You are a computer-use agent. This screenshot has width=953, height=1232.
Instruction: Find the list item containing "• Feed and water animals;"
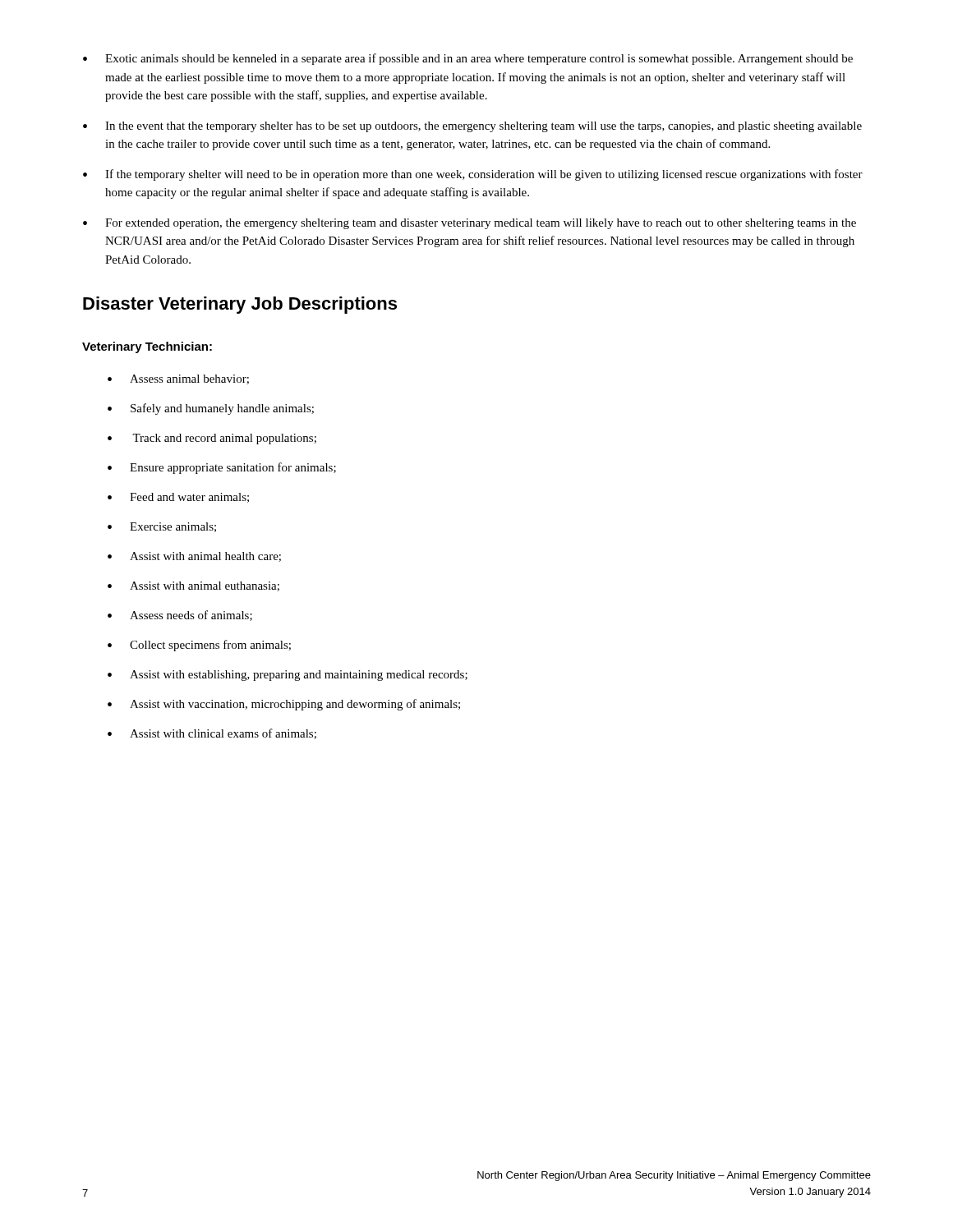(x=178, y=498)
